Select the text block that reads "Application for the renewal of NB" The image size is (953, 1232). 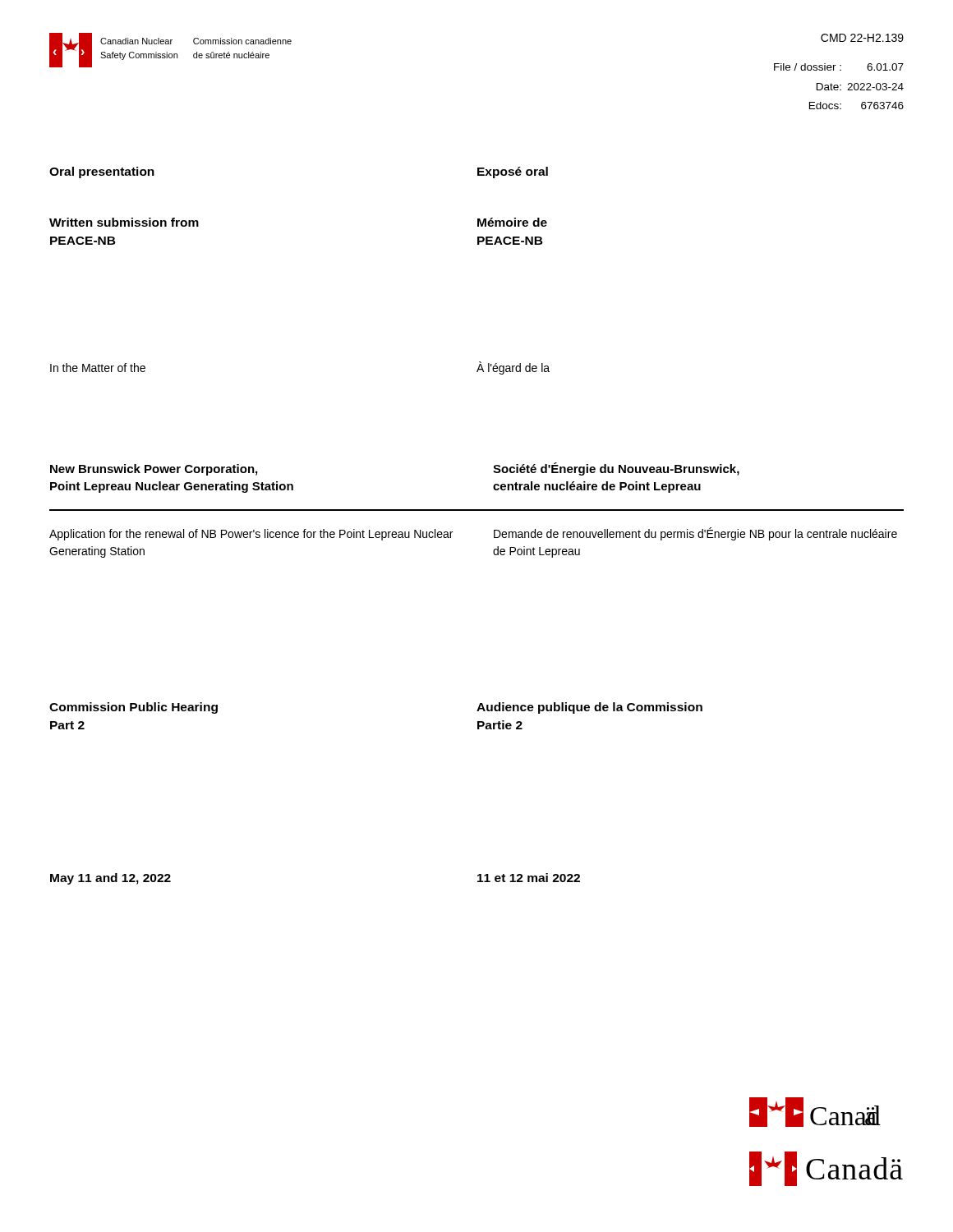(251, 543)
